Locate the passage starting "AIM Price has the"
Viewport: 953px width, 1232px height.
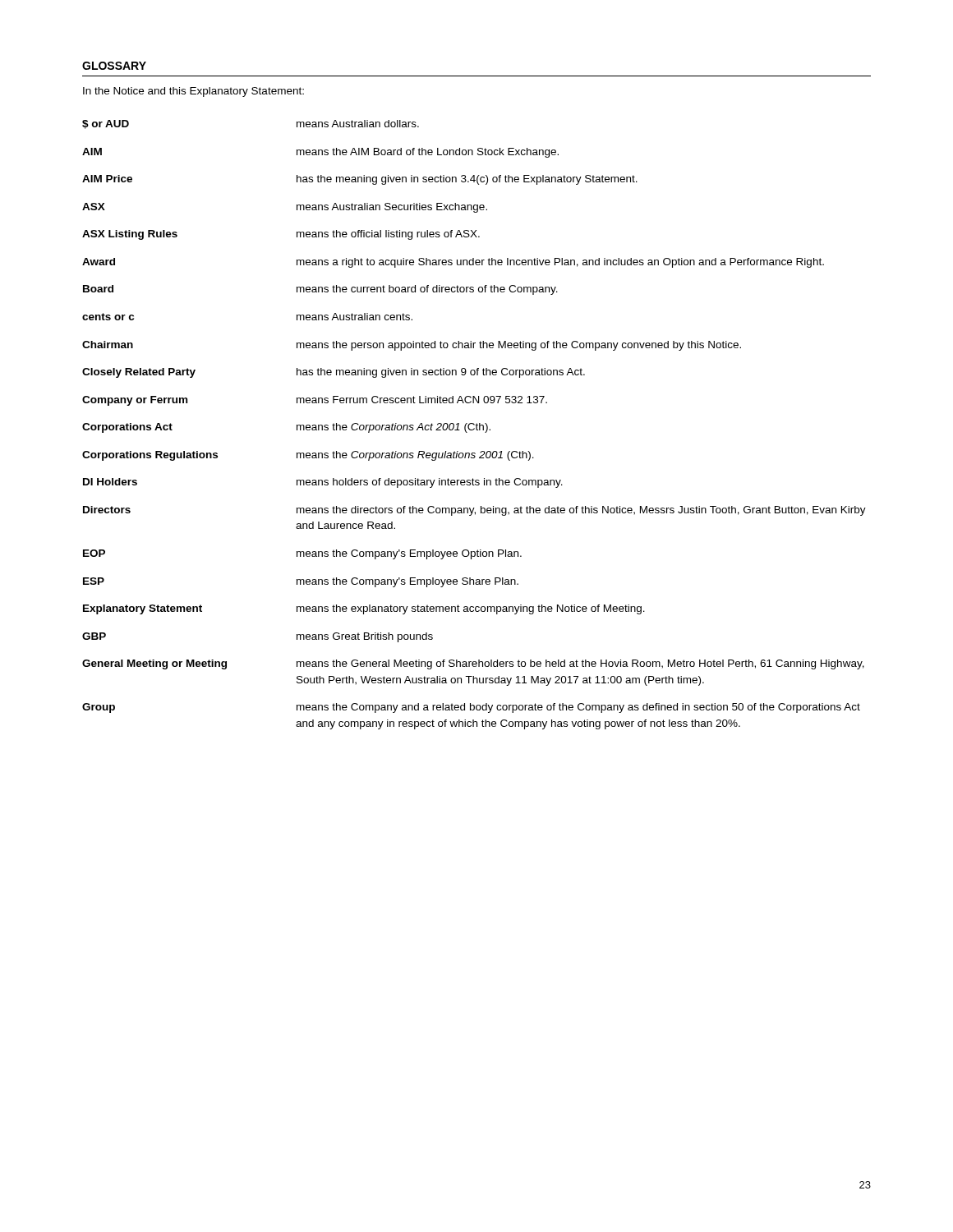(476, 179)
